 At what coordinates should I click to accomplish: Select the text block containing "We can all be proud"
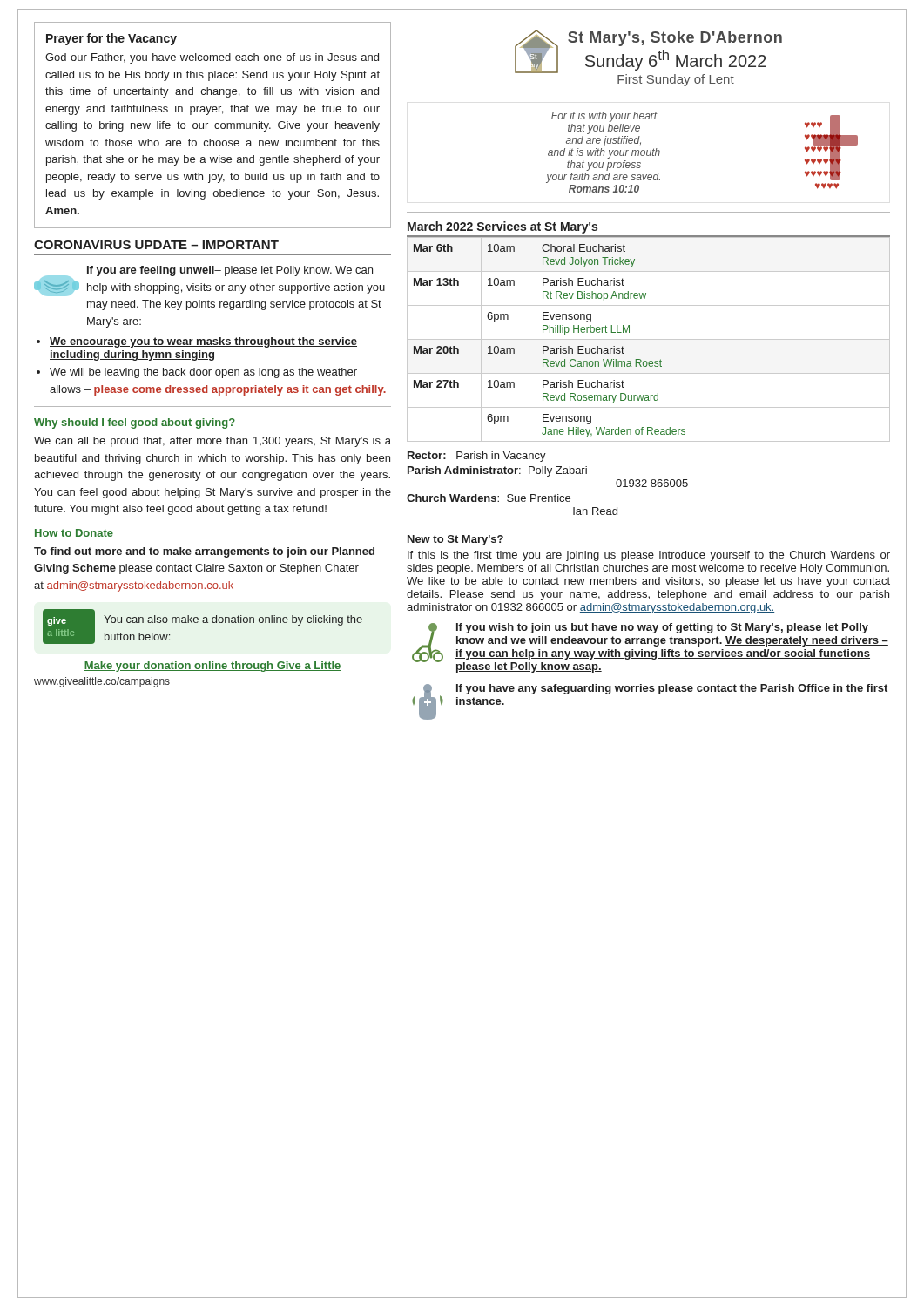pos(213,474)
